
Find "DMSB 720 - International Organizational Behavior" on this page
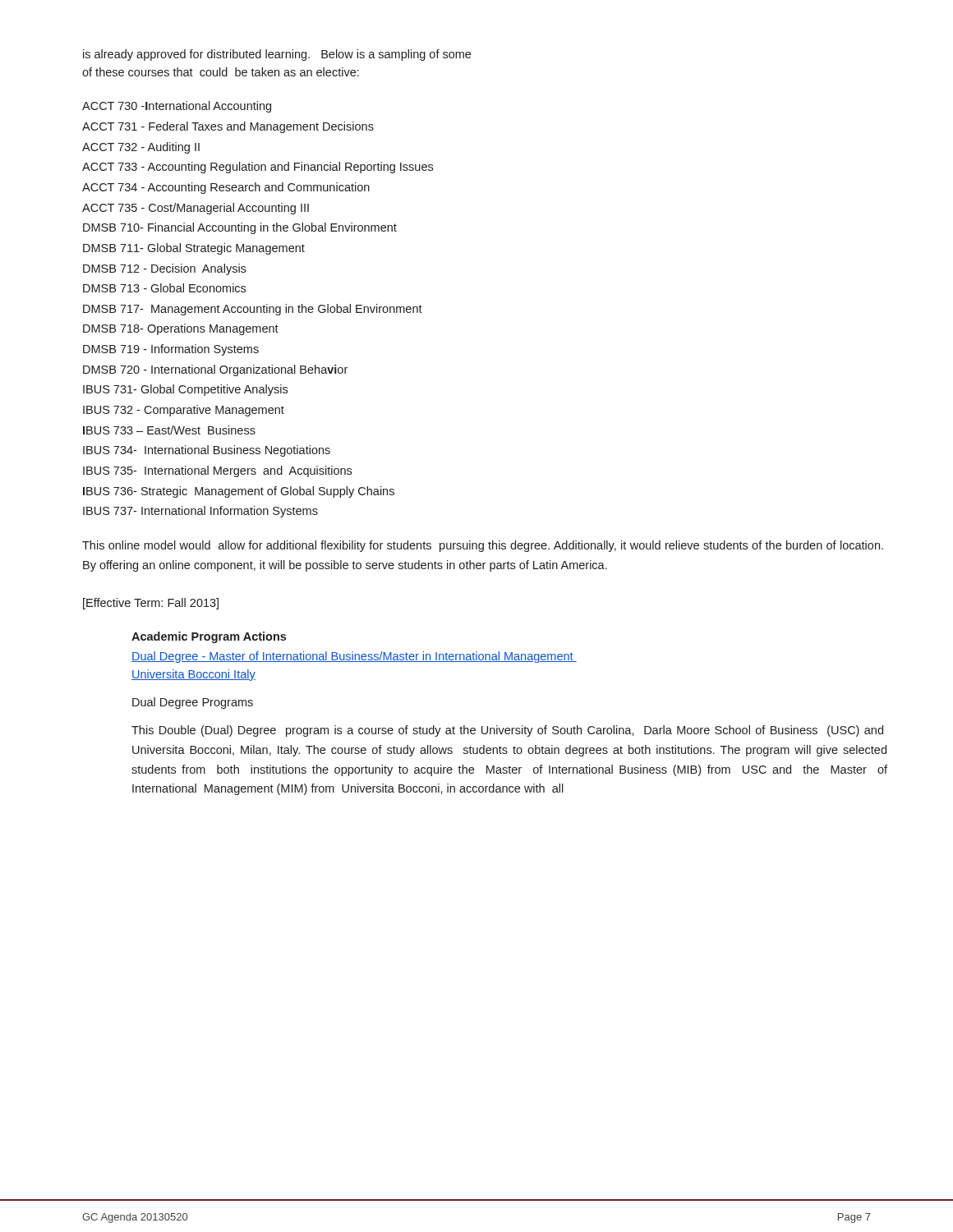point(215,370)
